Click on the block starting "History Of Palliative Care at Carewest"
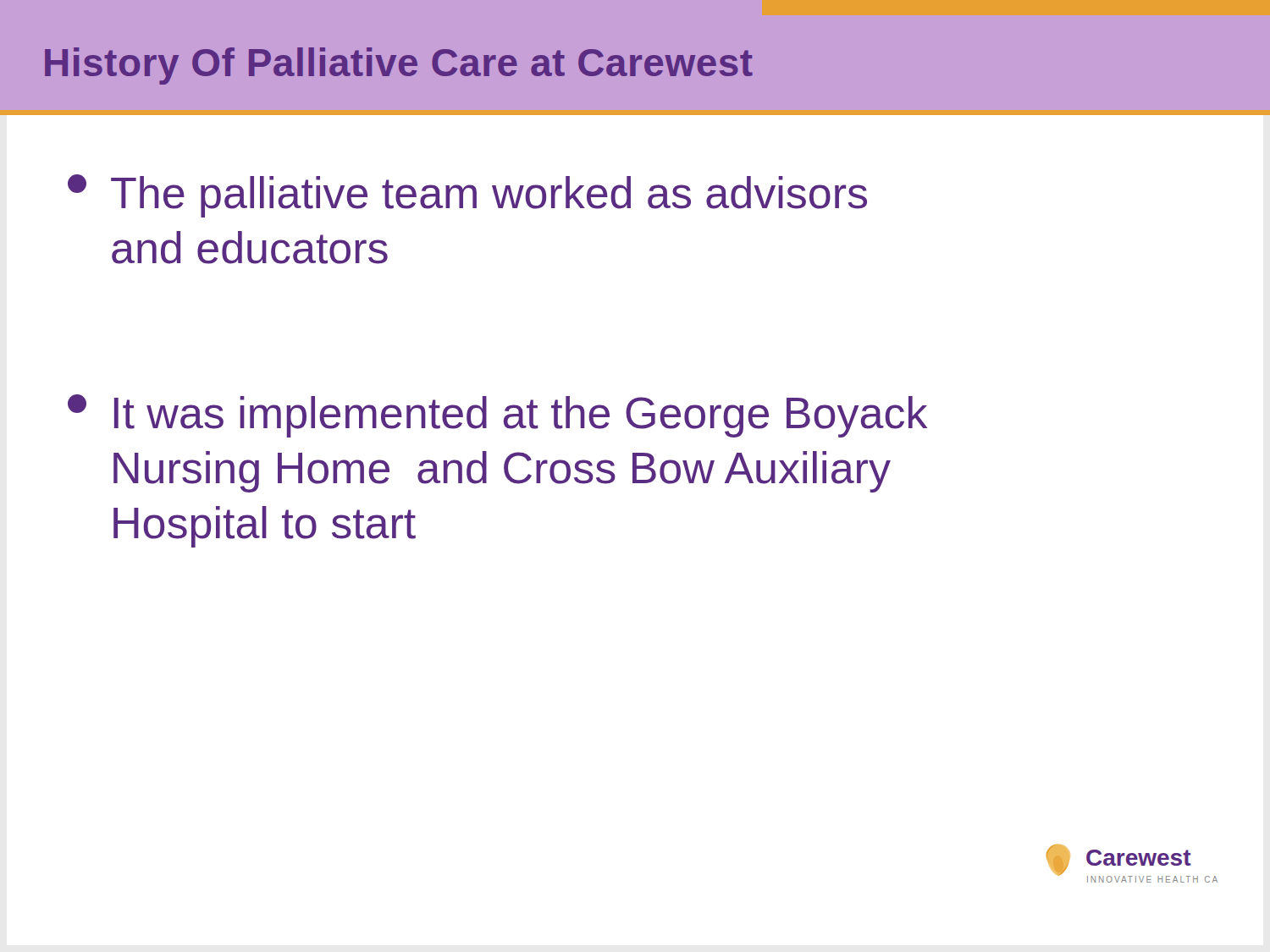The image size is (1270, 952). point(398,63)
